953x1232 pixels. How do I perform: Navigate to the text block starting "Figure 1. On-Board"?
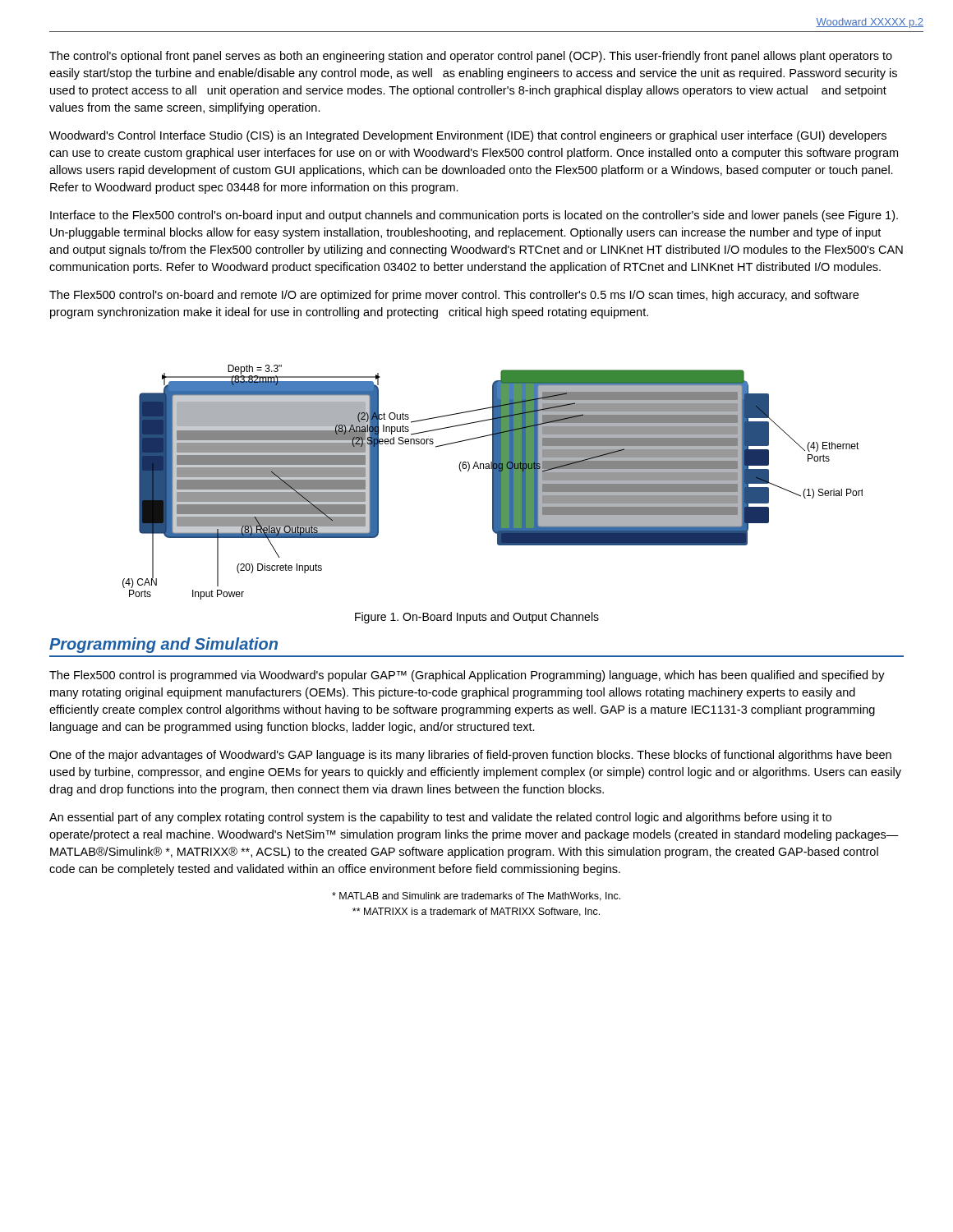coord(476,617)
